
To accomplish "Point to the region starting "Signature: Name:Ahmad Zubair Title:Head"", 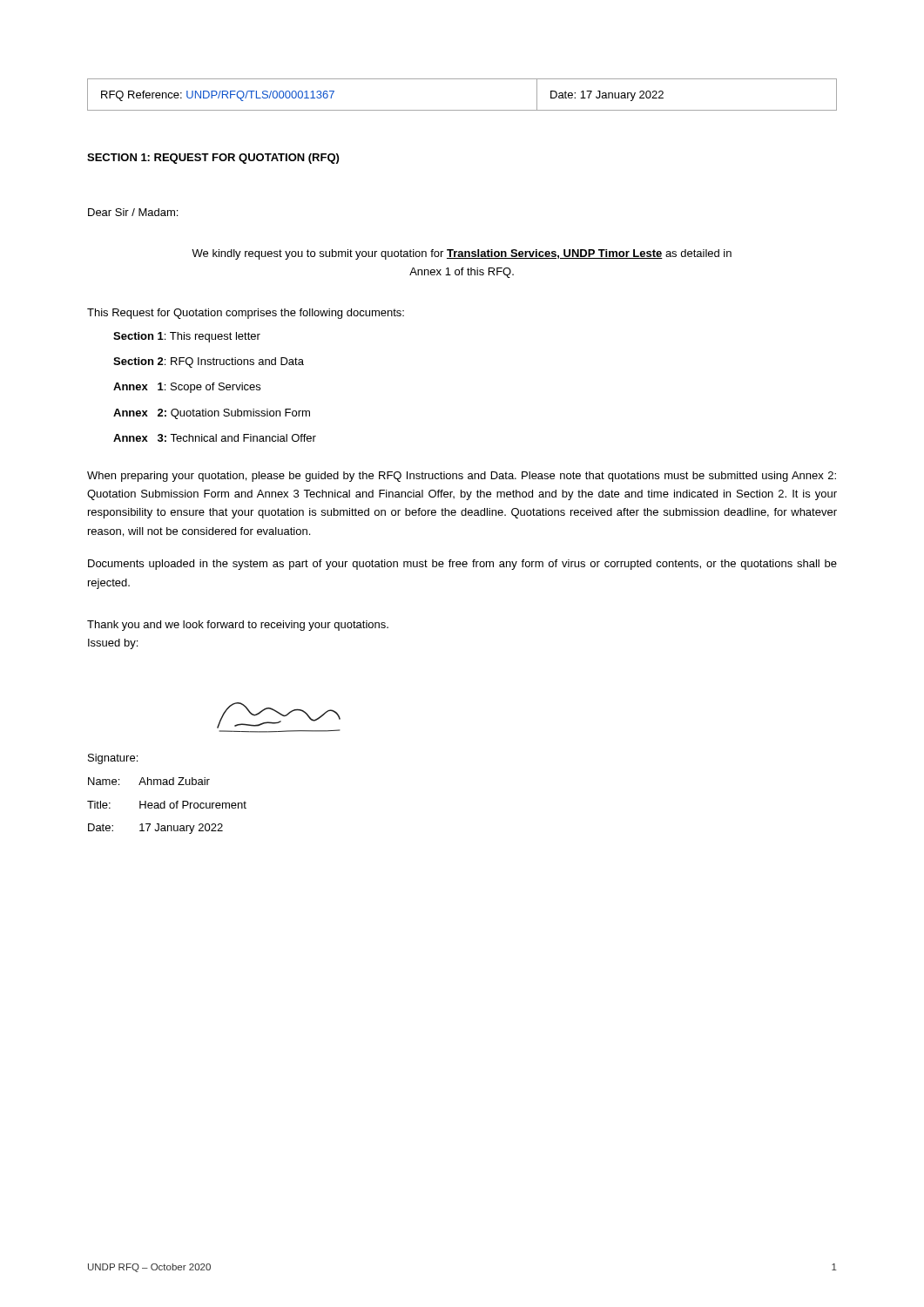I will (x=167, y=793).
